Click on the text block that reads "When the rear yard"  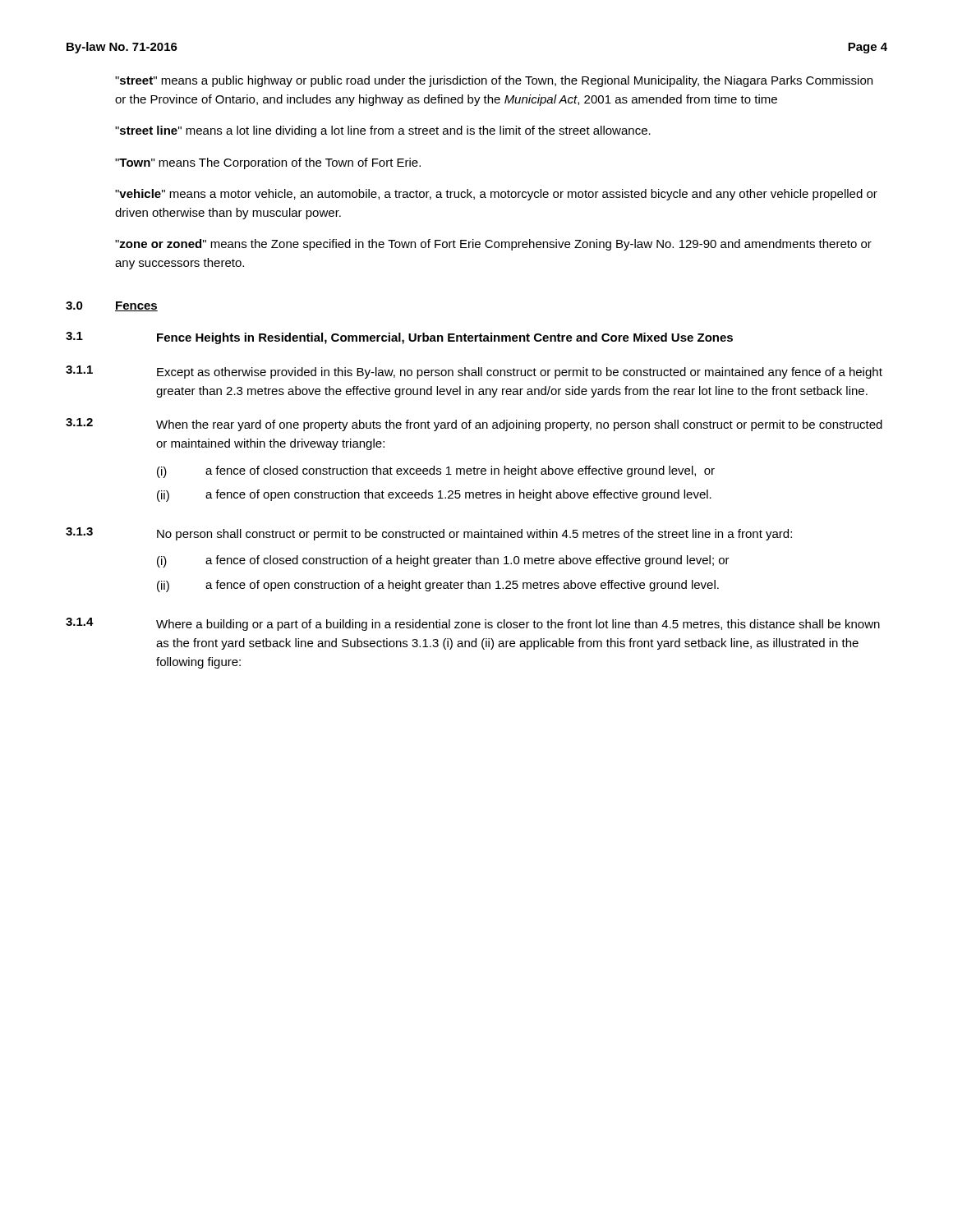tap(522, 461)
